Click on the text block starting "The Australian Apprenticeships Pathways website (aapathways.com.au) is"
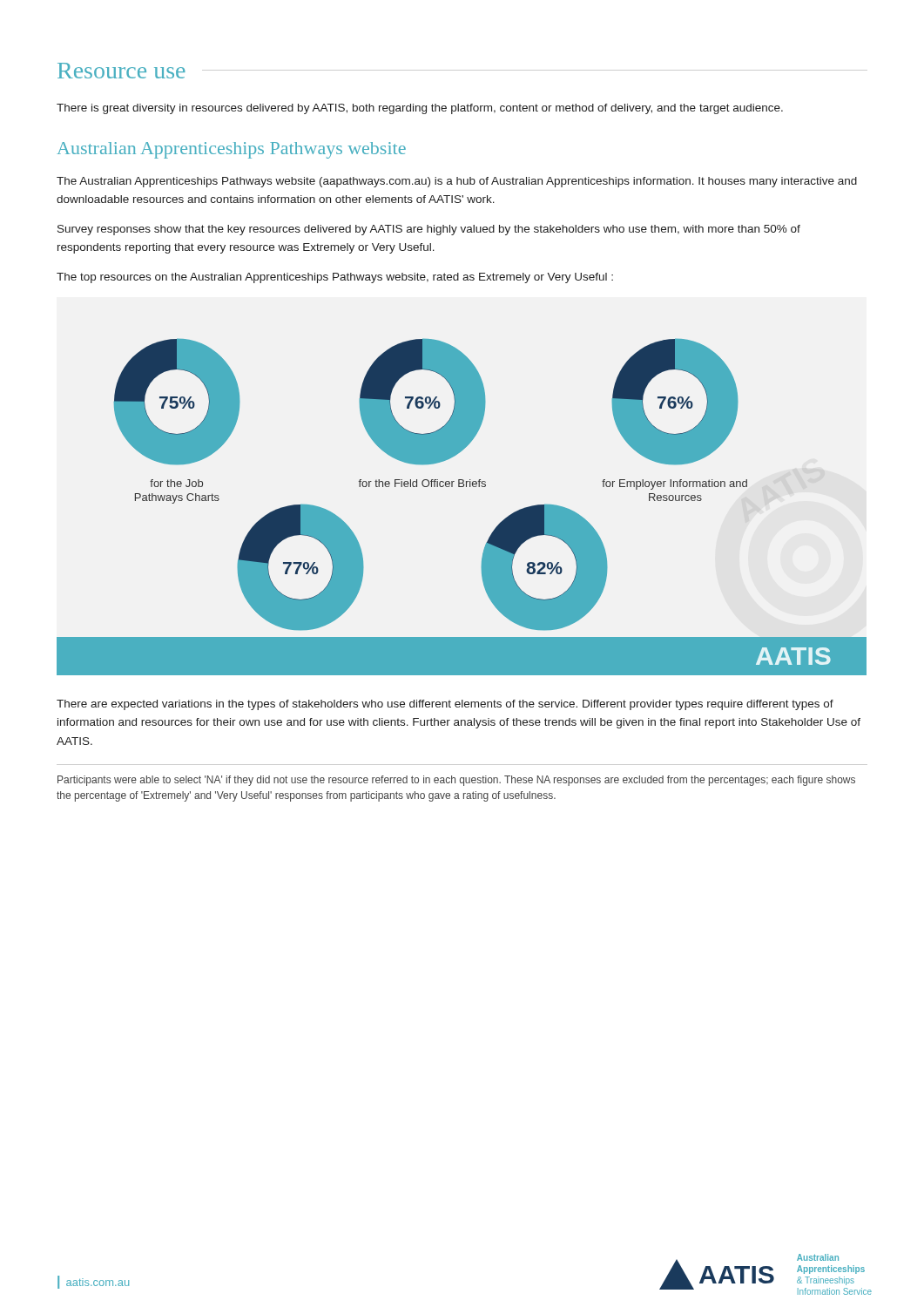The image size is (924, 1307). click(457, 190)
